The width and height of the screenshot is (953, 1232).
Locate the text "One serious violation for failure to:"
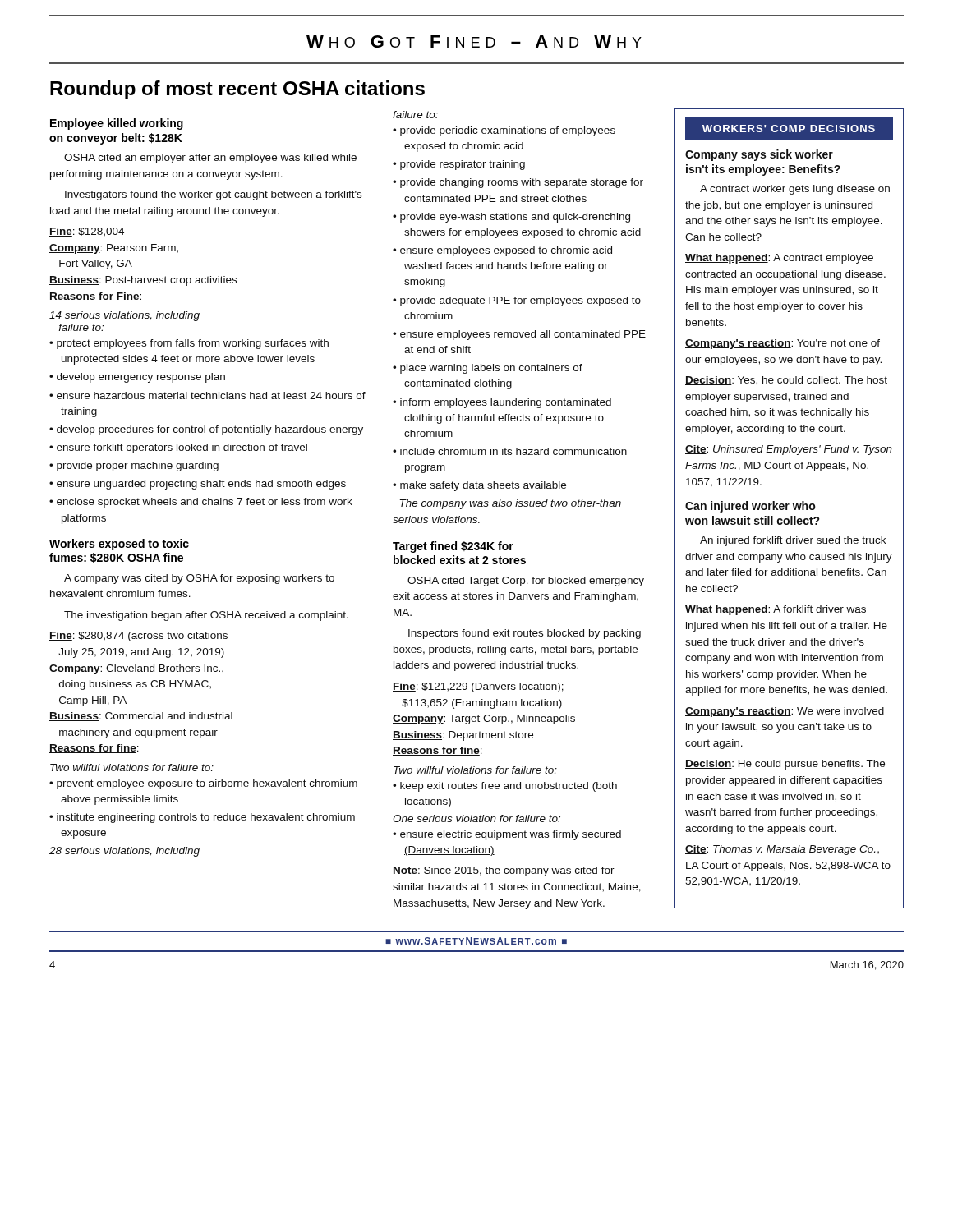tap(477, 819)
